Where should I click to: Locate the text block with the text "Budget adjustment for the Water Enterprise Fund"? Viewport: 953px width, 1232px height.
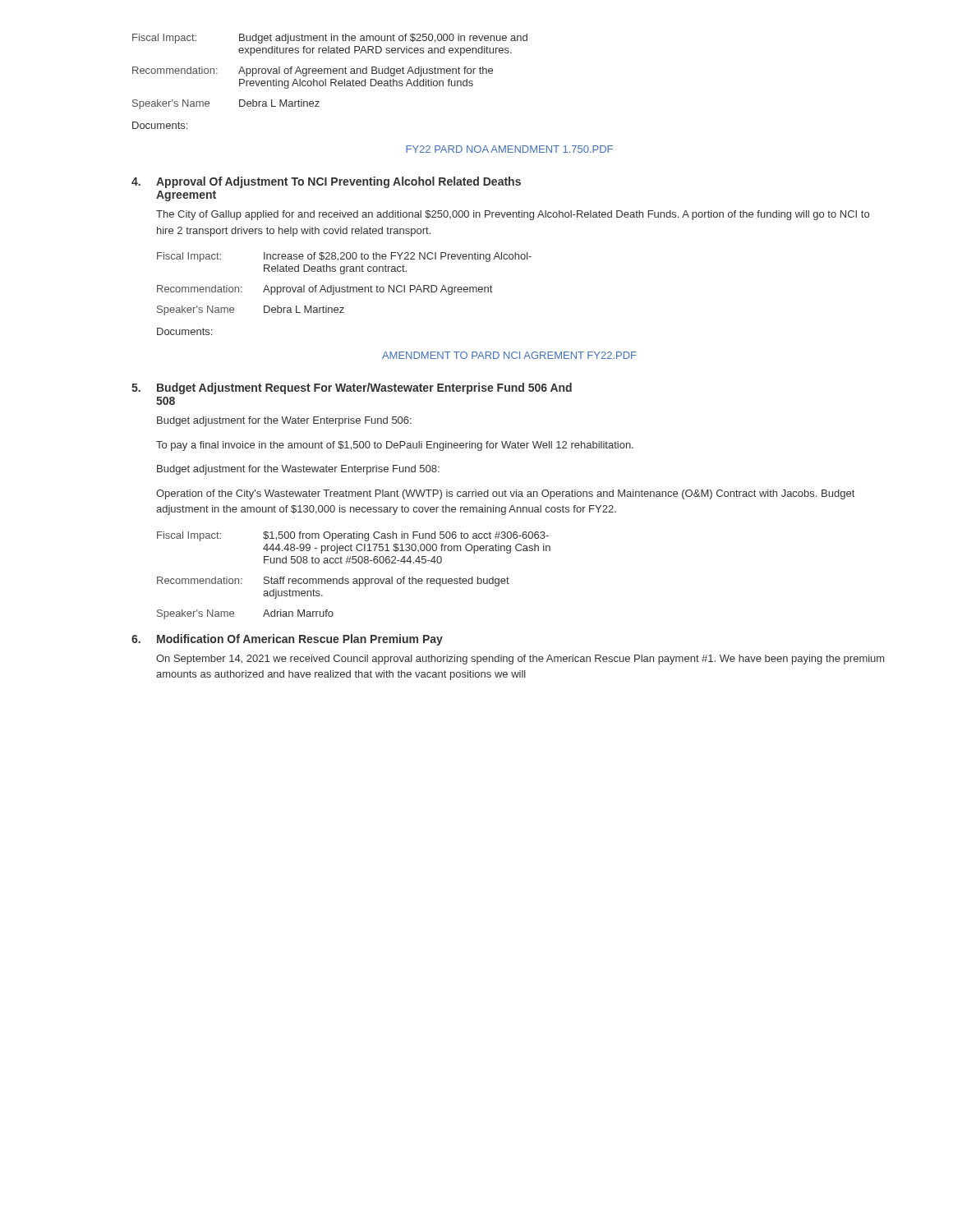[x=284, y=421]
